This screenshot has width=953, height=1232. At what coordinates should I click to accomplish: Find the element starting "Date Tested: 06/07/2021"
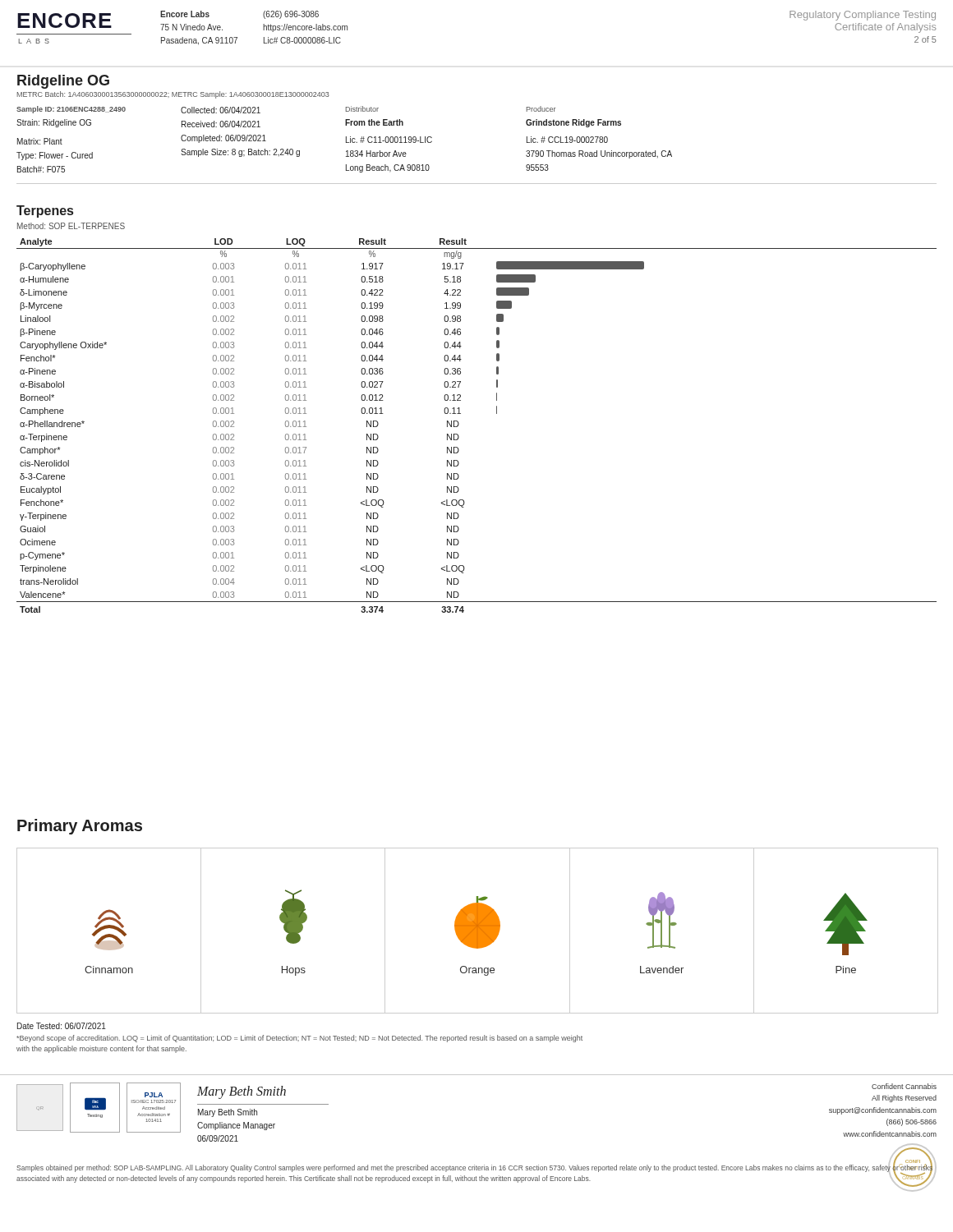61,1026
